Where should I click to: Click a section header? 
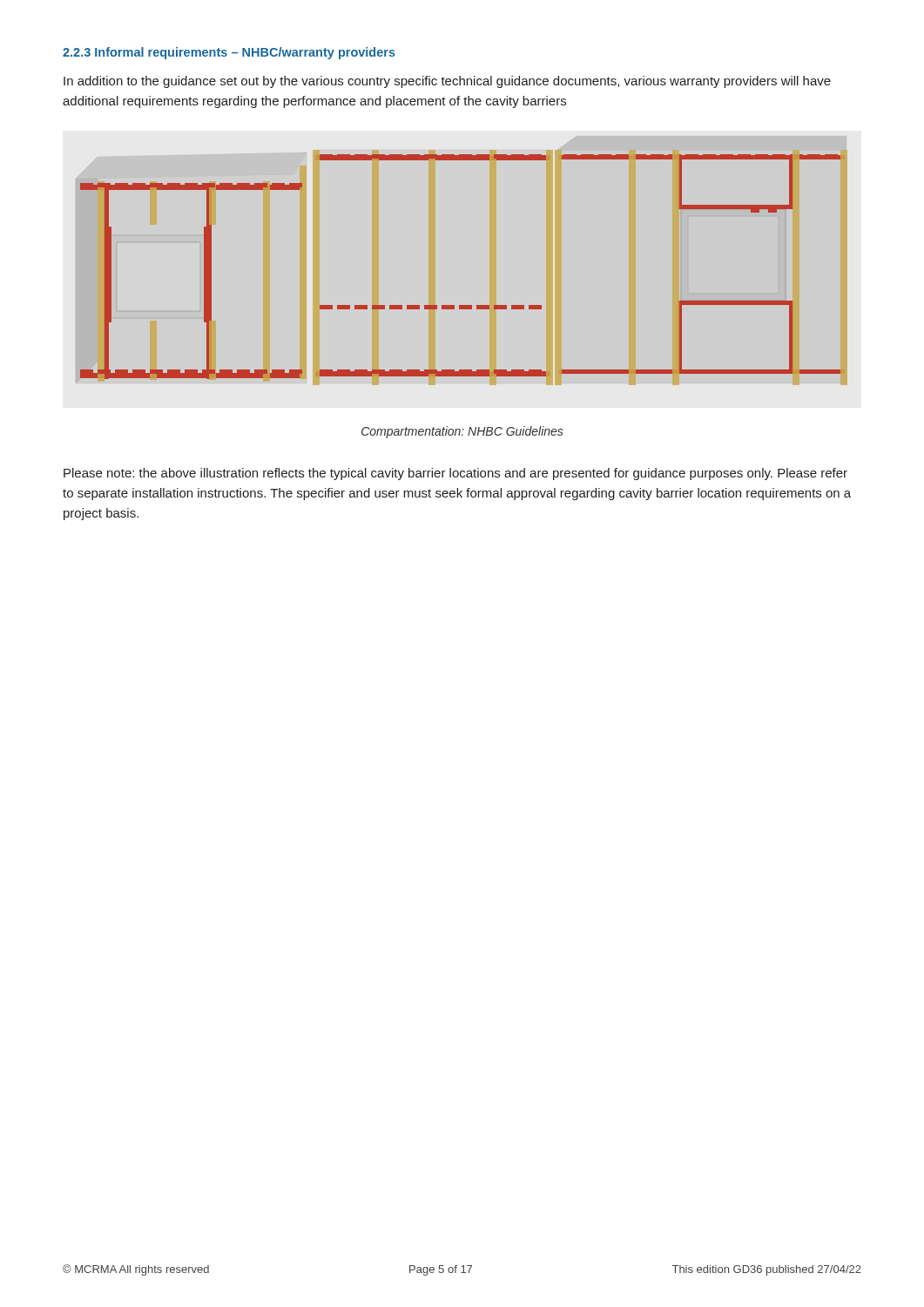pyautogui.click(x=229, y=52)
